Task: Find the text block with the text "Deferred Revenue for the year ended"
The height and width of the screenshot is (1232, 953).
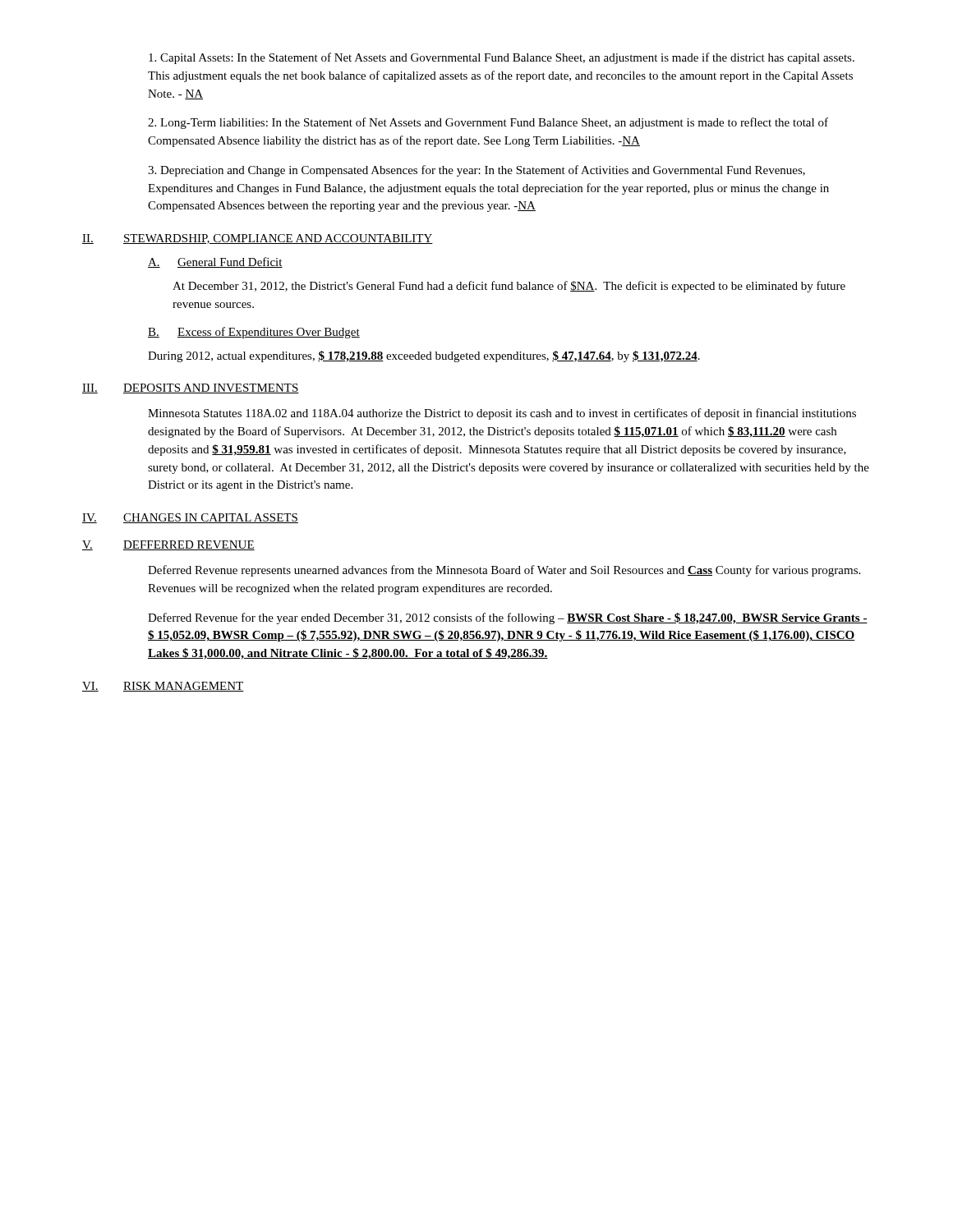Action: point(509,636)
